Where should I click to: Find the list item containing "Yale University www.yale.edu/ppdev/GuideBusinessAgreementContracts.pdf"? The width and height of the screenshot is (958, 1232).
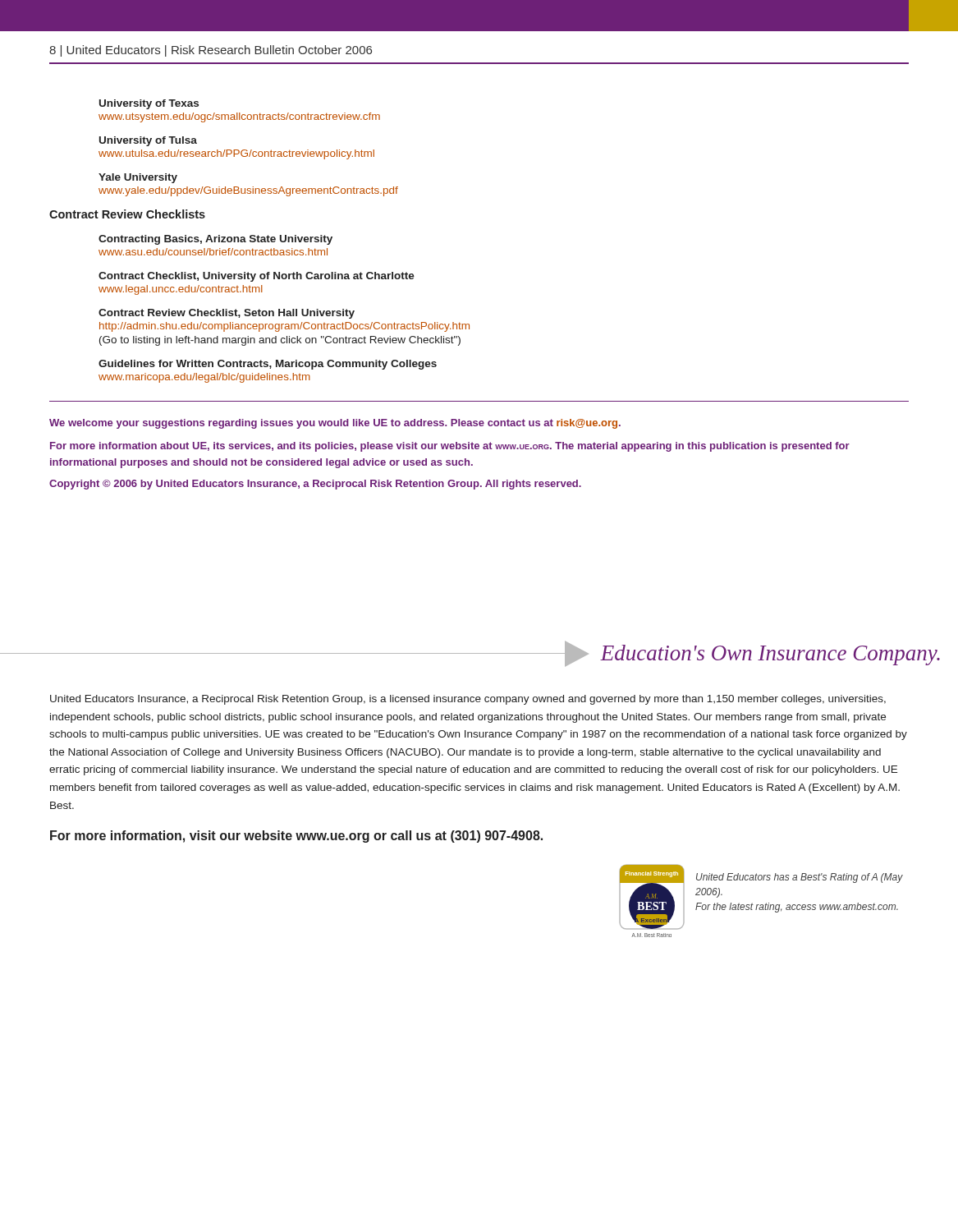pyautogui.click(x=138, y=178)
